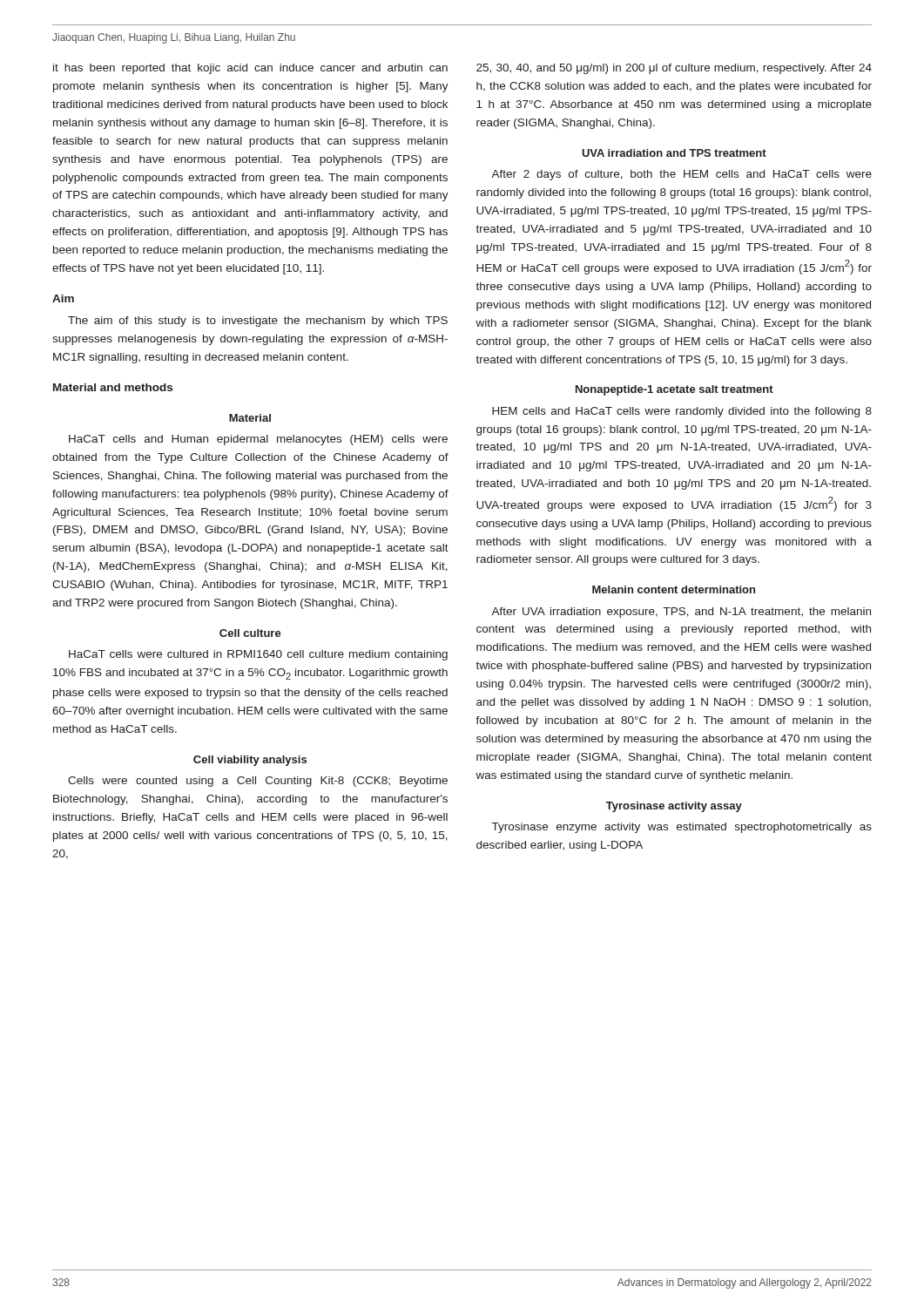Select the region starting "it has been"
The image size is (924, 1307).
pos(250,169)
